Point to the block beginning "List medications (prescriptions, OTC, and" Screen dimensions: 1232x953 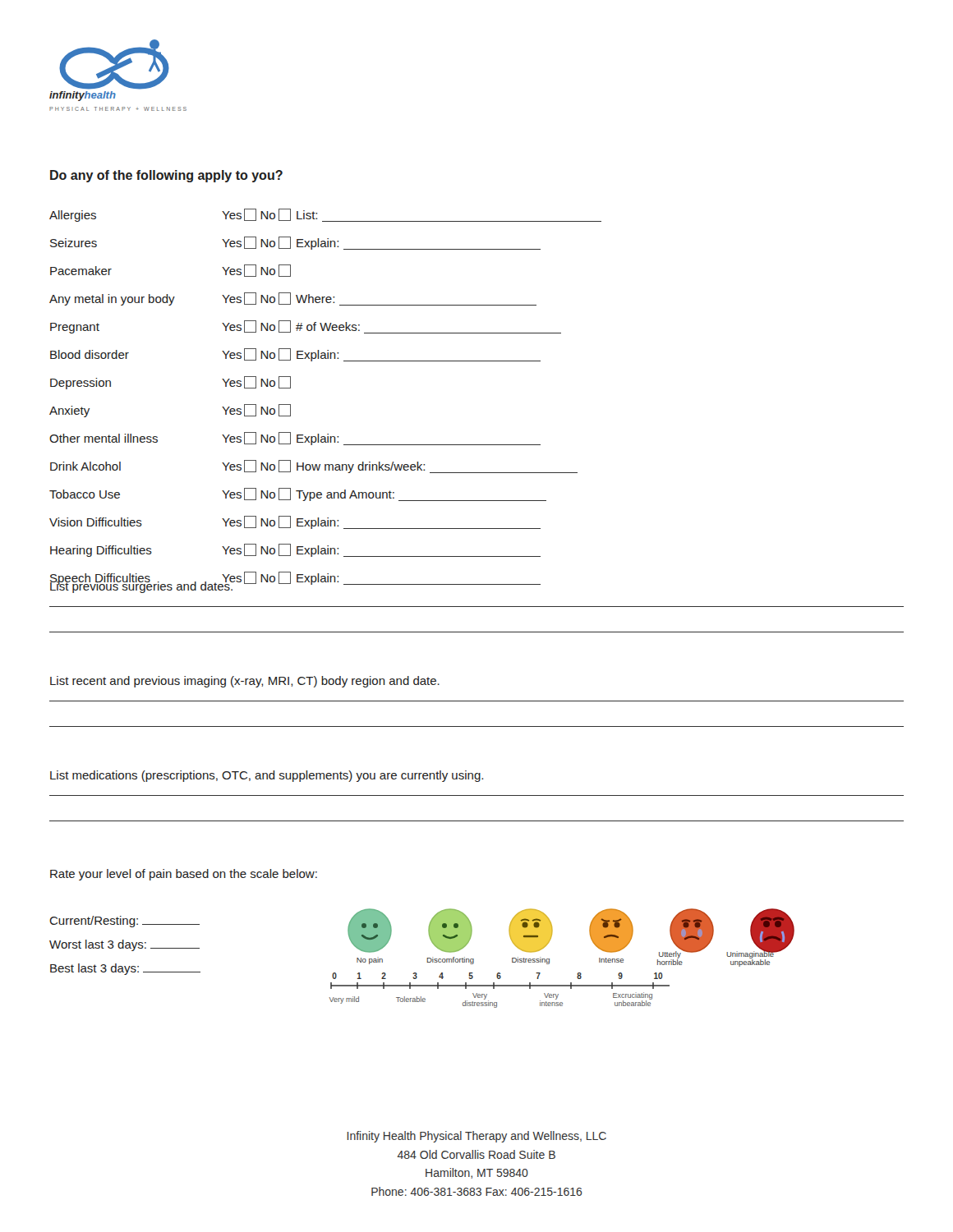pos(267,775)
